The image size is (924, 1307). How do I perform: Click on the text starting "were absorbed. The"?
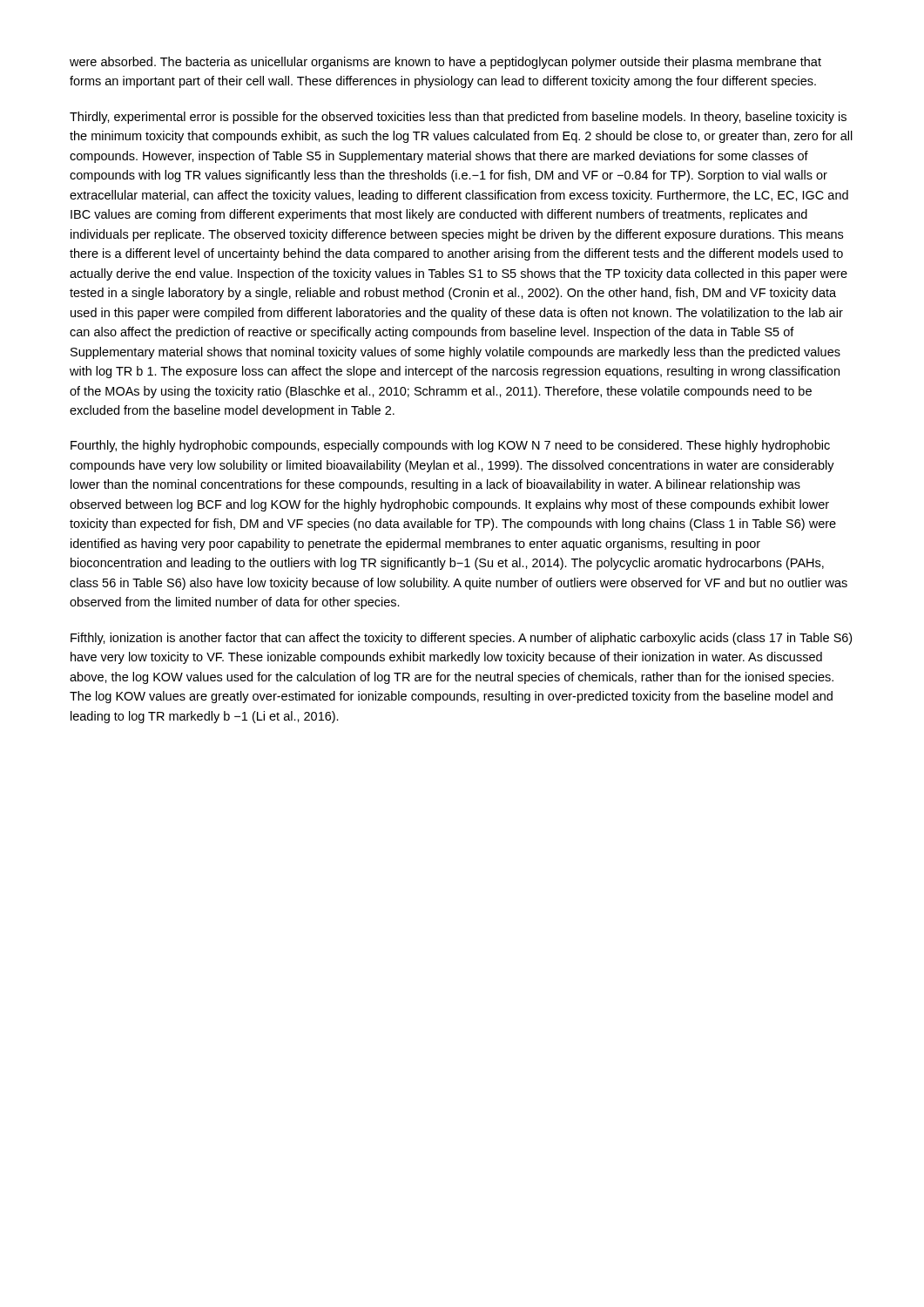pyautogui.click(x=445, y=72)
